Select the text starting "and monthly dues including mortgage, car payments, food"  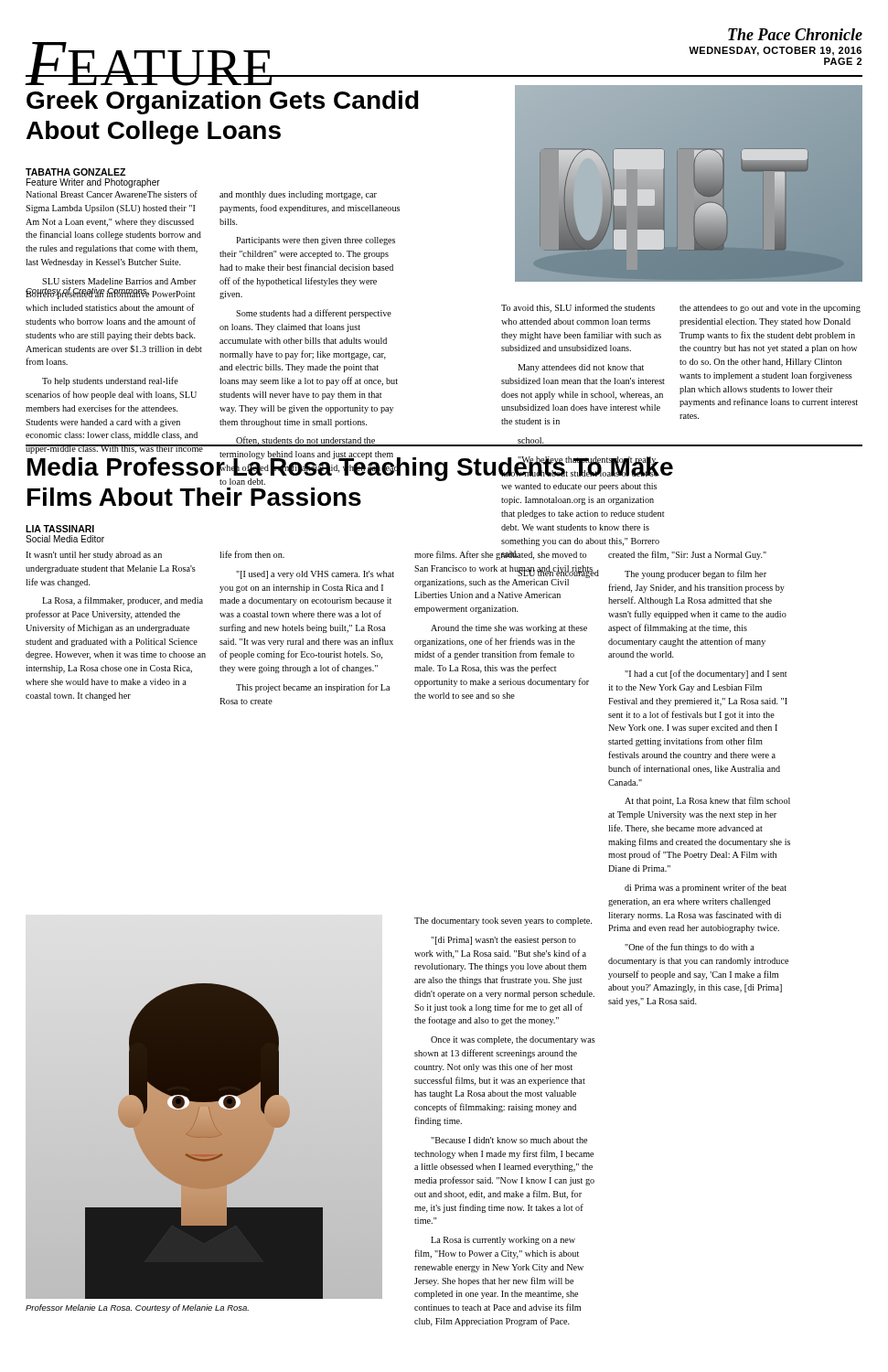(x=310, y=339)
